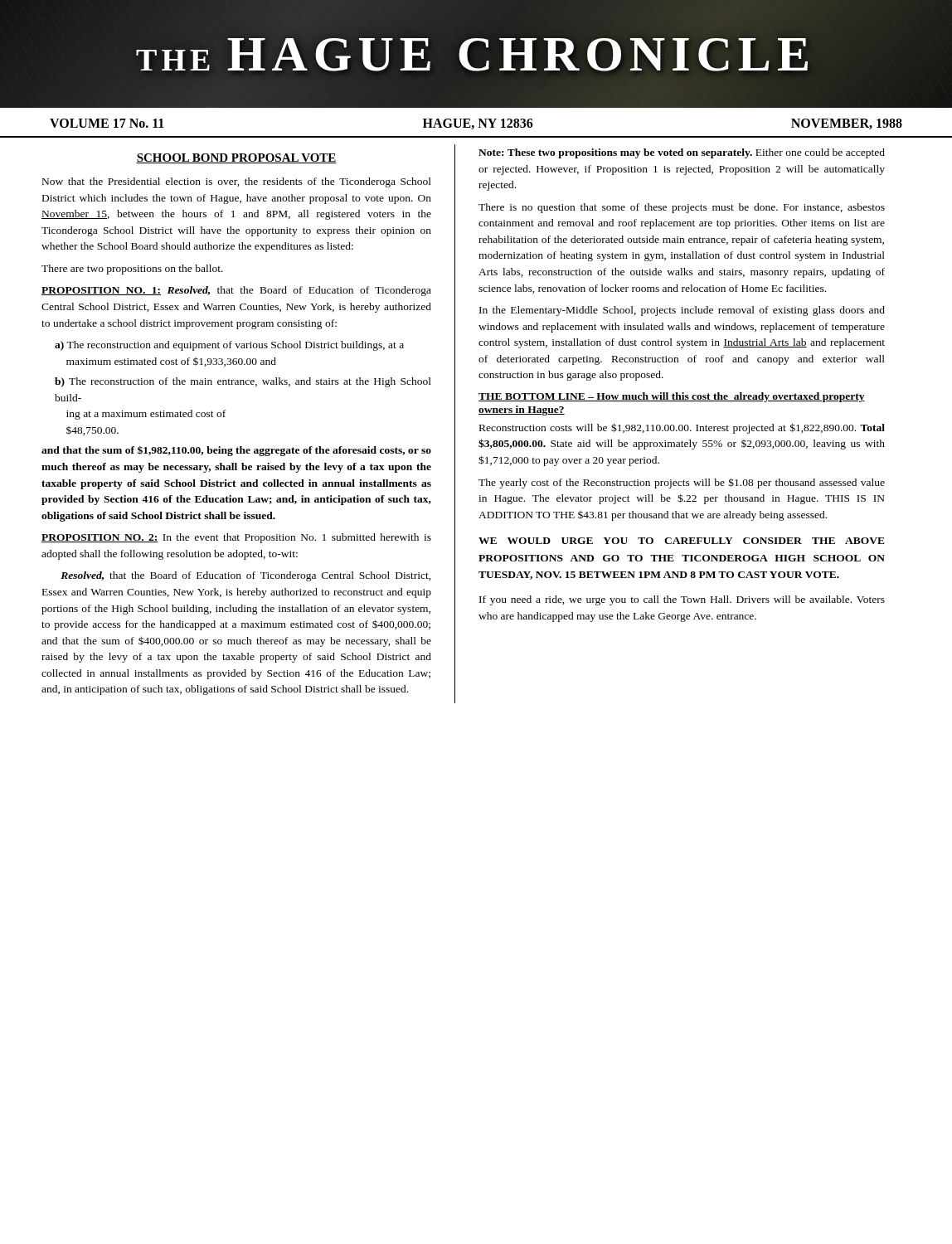Viewport: 952px width, 1244px height.
Task: Where is the passage that starts "If you need a"?
Action: [x=682, y=608]
